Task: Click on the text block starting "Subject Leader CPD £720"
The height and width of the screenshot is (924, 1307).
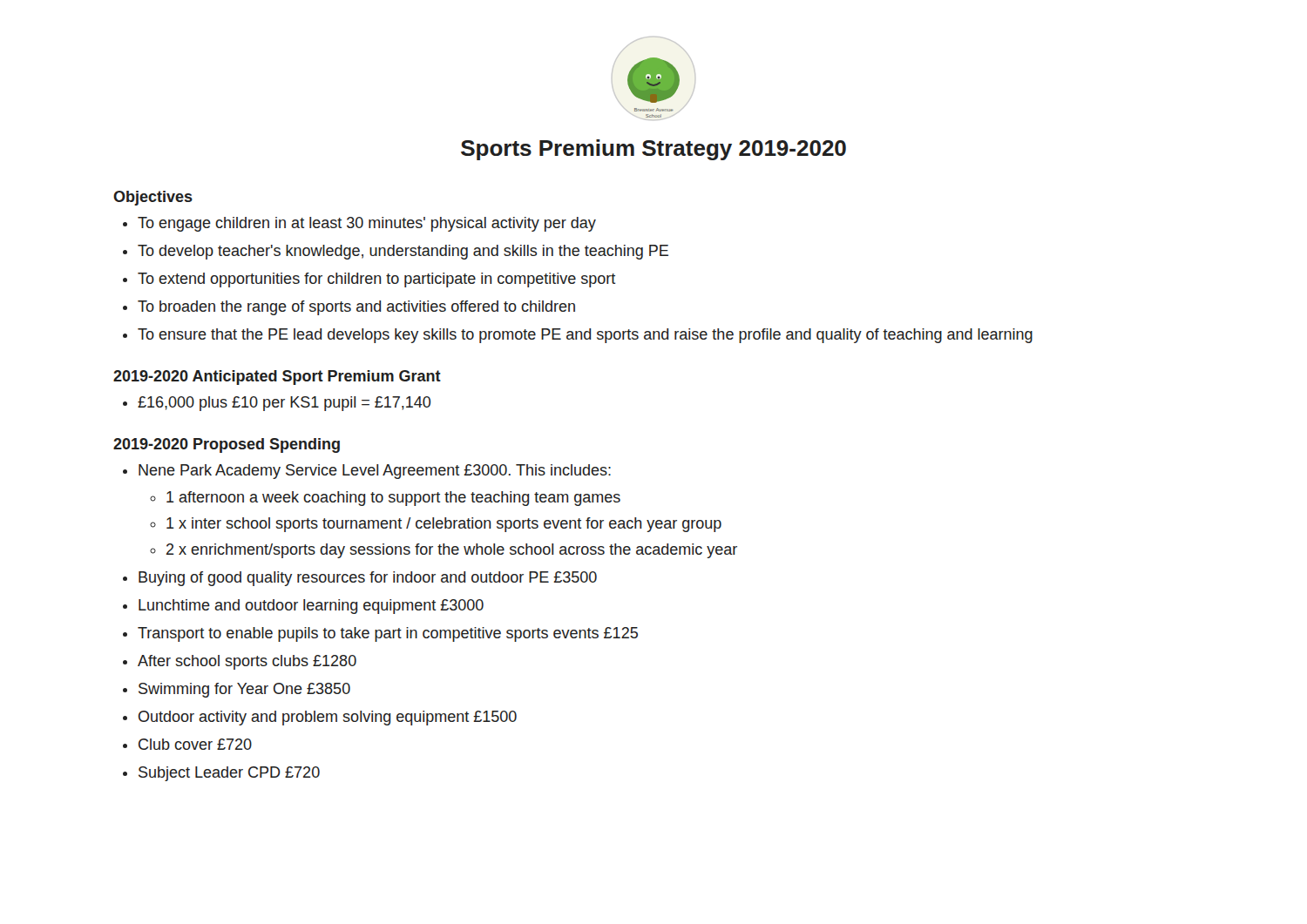Action: pos(229,772)
